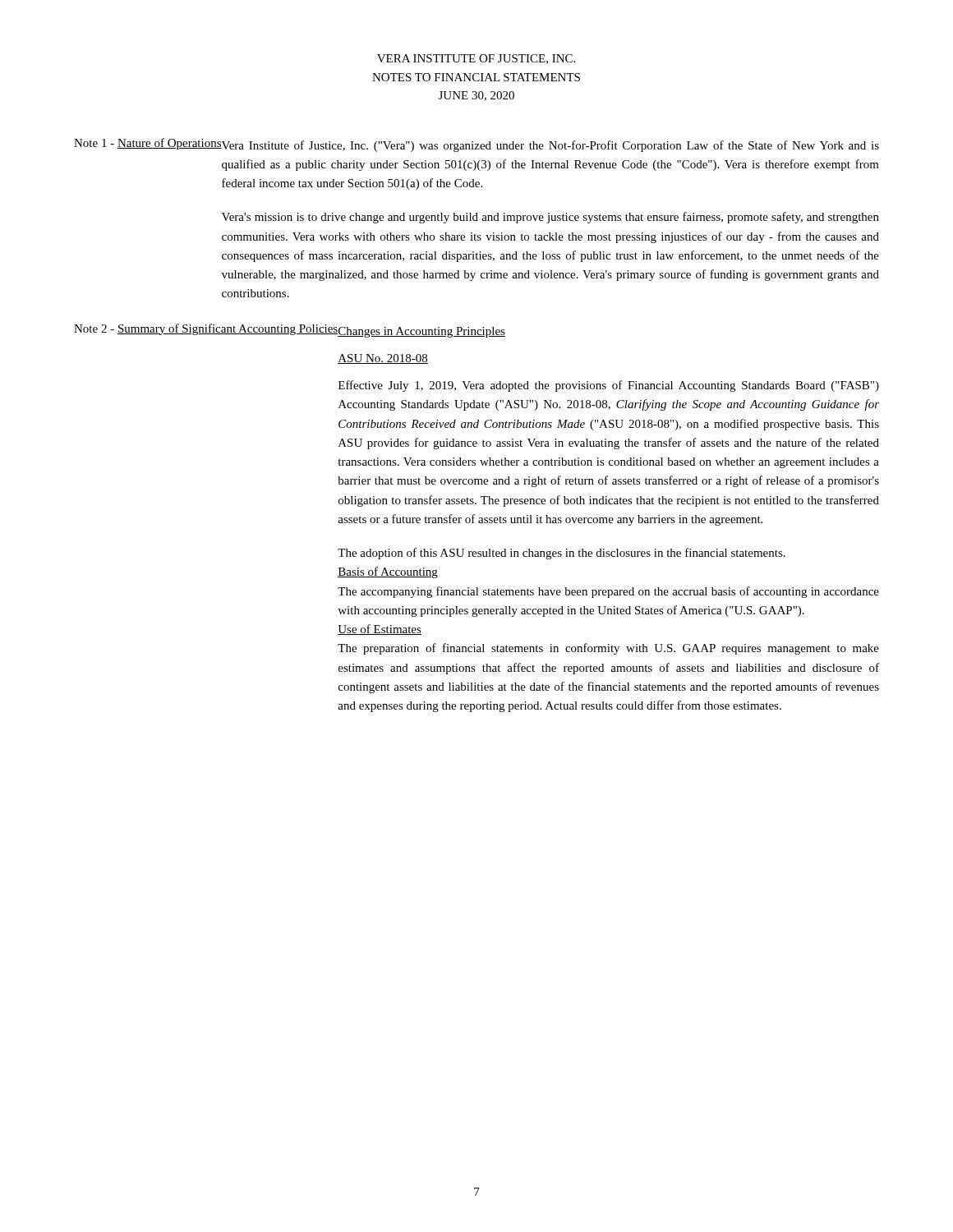Locate the text starting "The preparation of"
The image size is (953, 1232).
608,677
